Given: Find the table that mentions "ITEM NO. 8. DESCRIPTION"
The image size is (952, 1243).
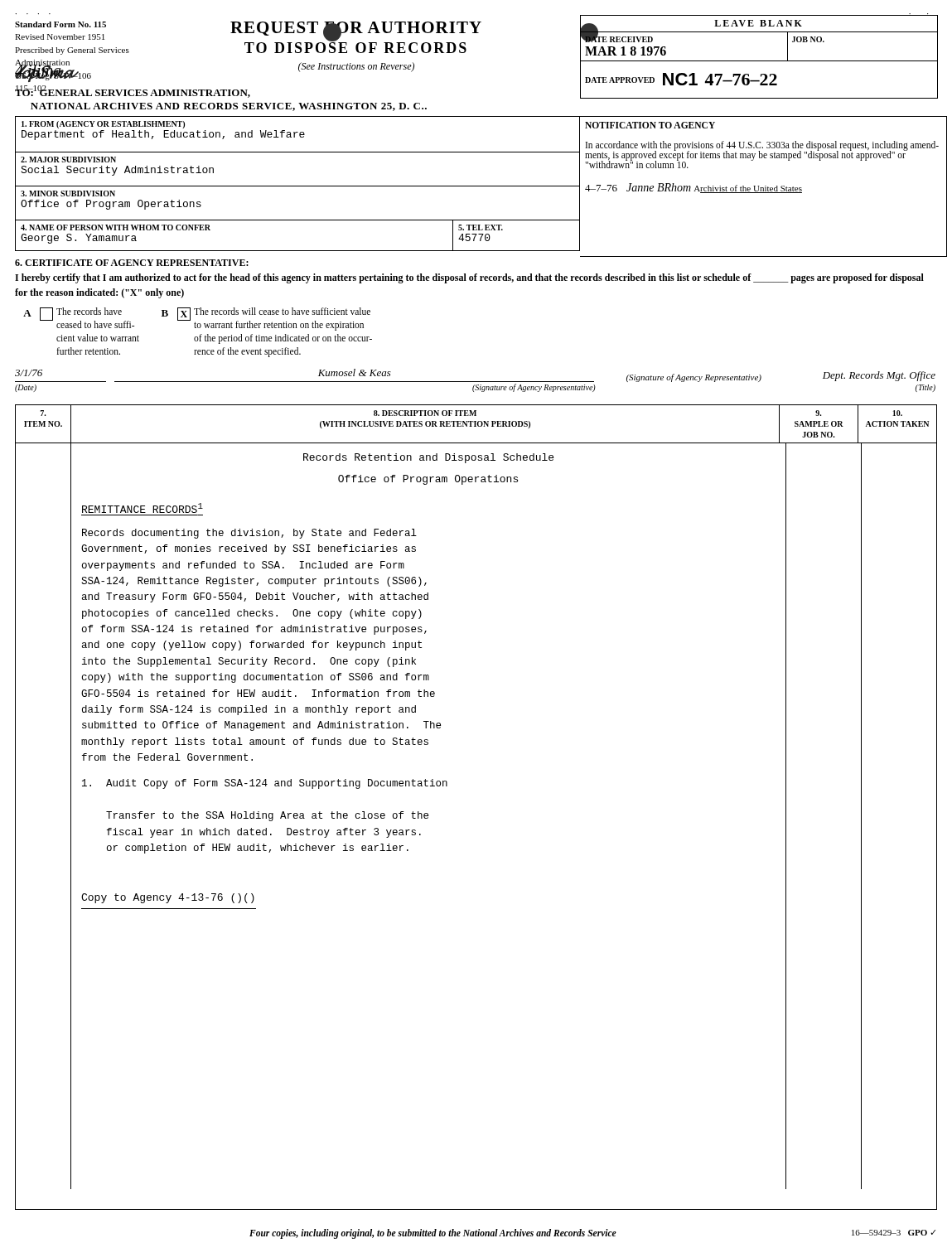Looking at the screenshot, I should point(476,807).
